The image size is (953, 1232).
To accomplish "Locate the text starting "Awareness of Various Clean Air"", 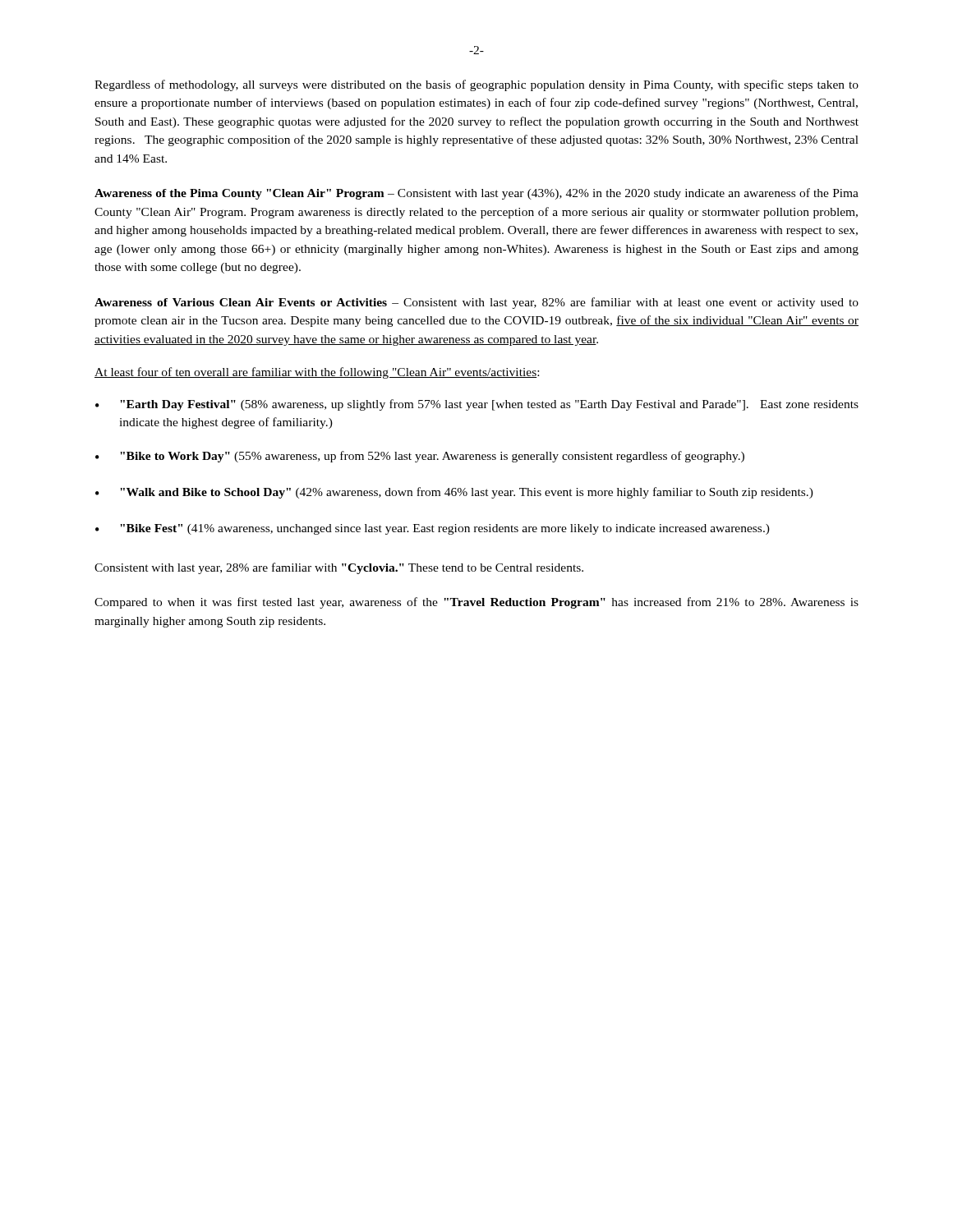I will (x=476, y=321).
